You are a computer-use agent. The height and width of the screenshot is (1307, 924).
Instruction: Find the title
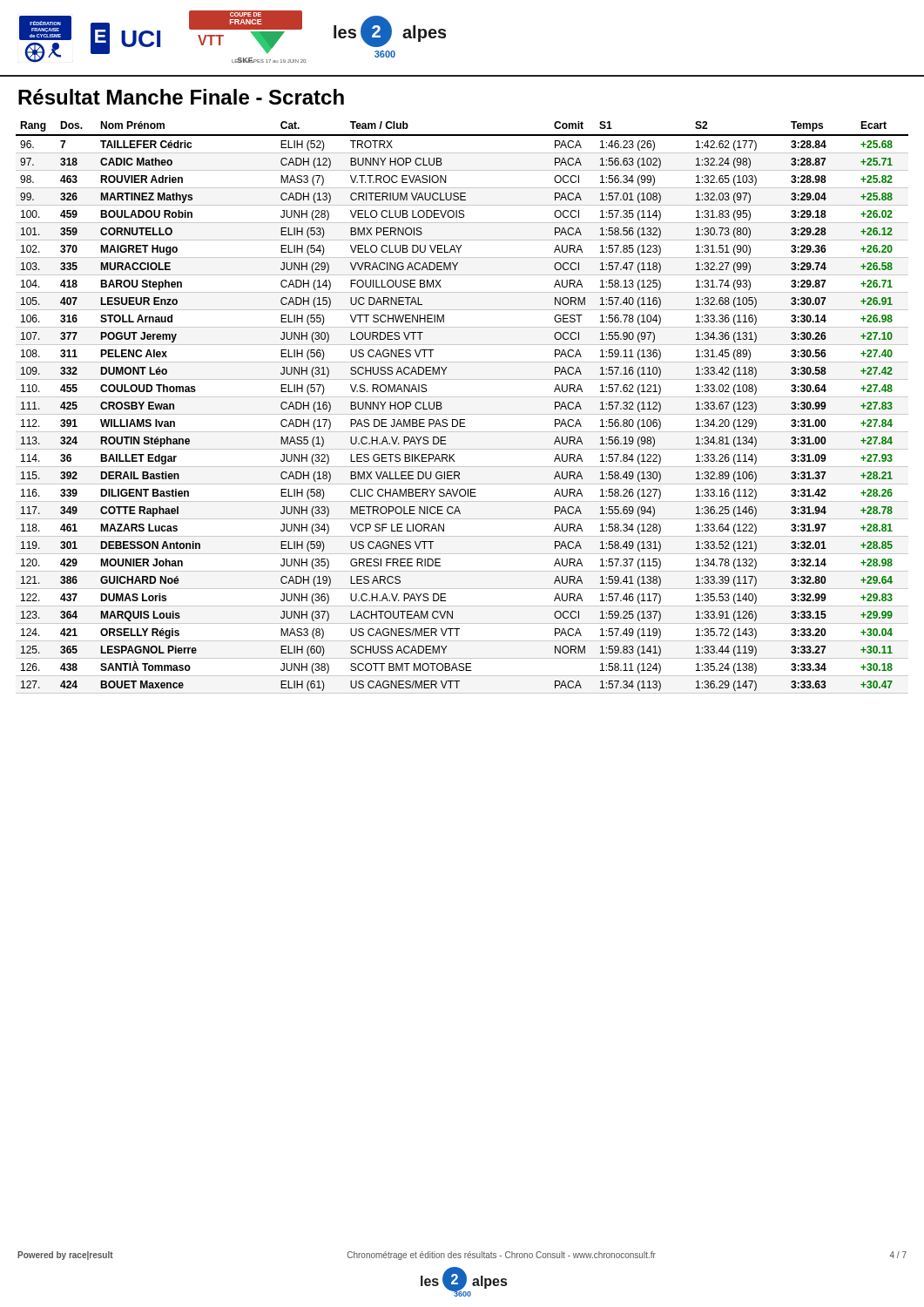coord(181,97)
